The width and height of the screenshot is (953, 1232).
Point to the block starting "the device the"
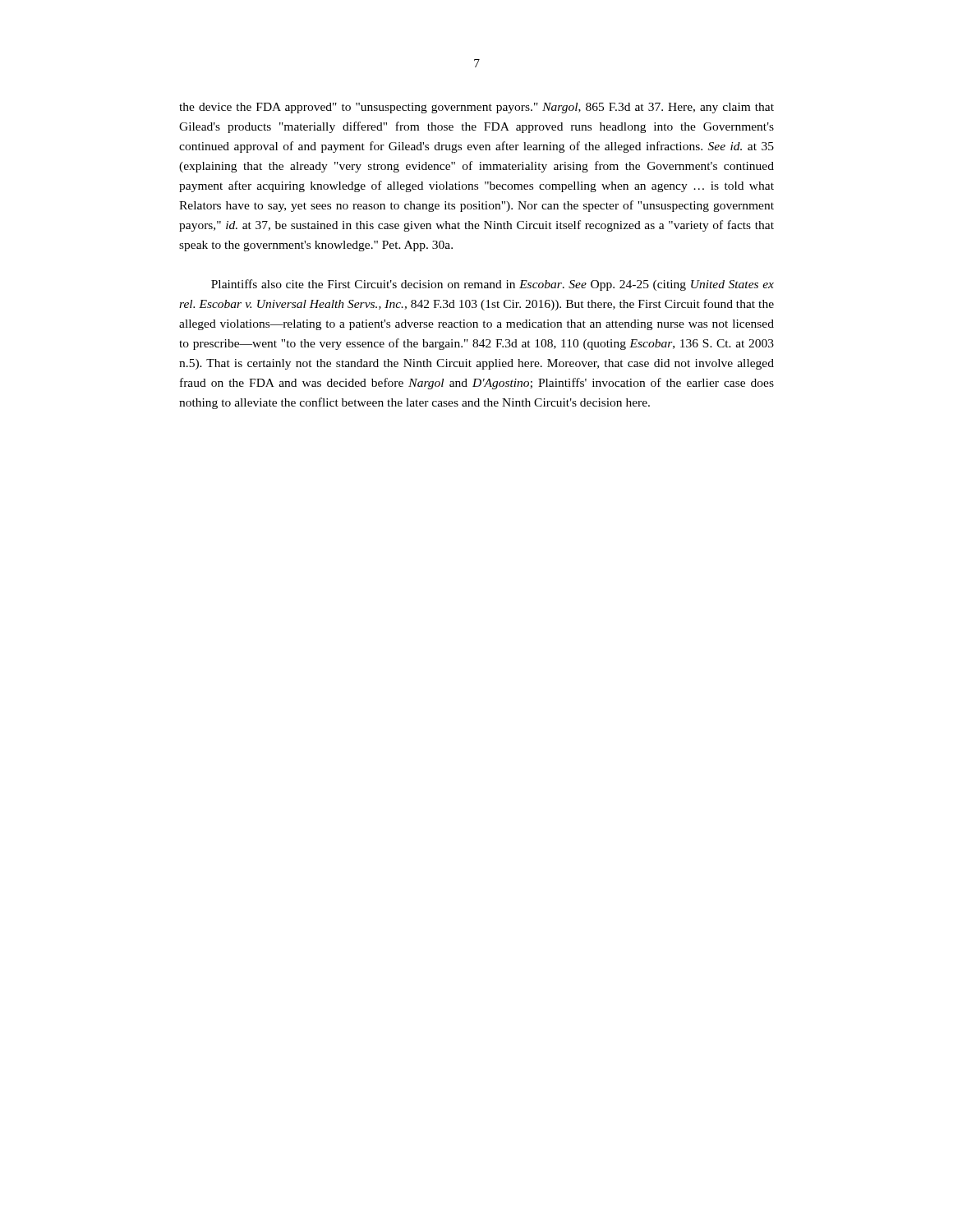476,108
